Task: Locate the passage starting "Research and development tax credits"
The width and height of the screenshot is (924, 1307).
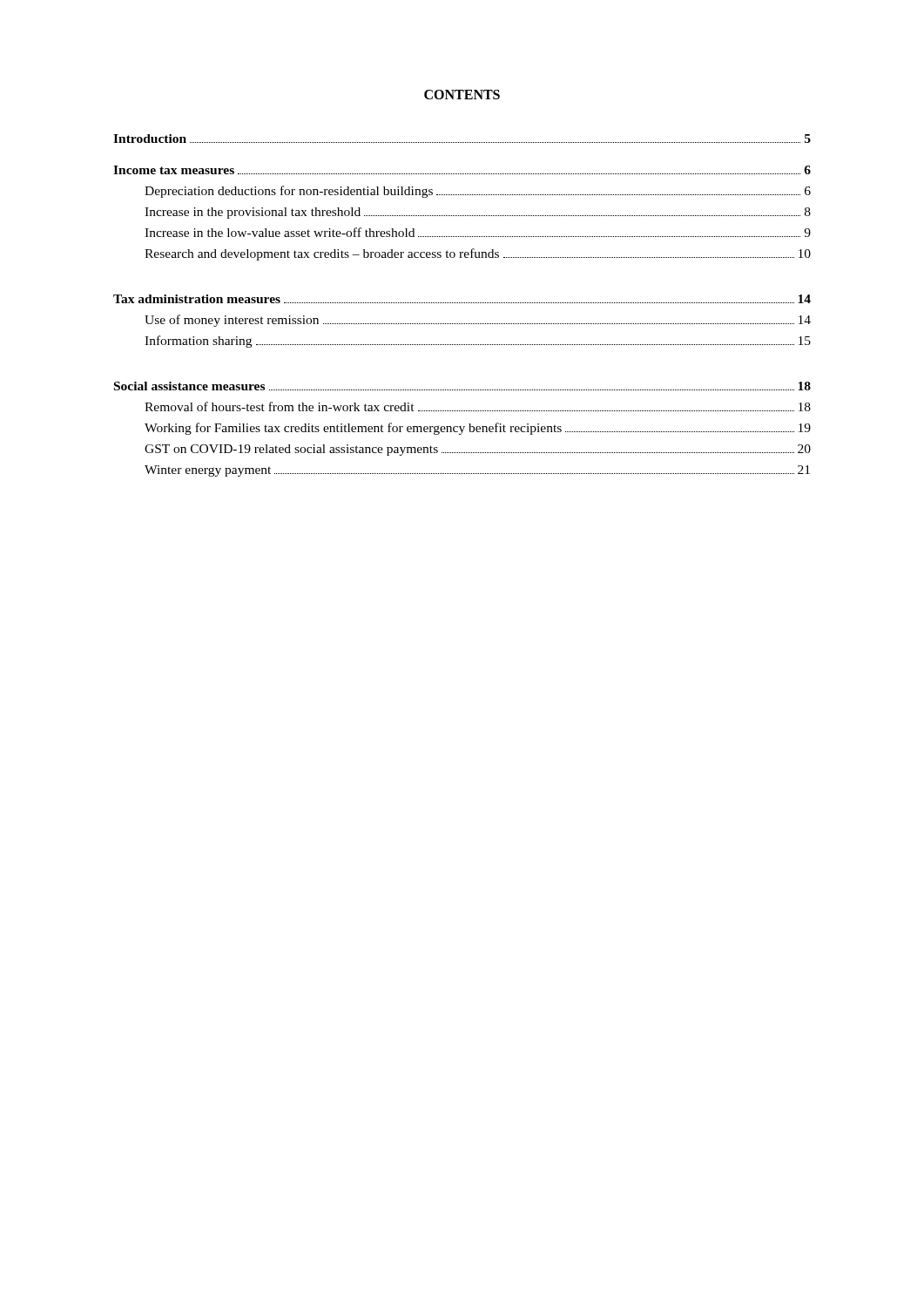Action: click(478, 254)
